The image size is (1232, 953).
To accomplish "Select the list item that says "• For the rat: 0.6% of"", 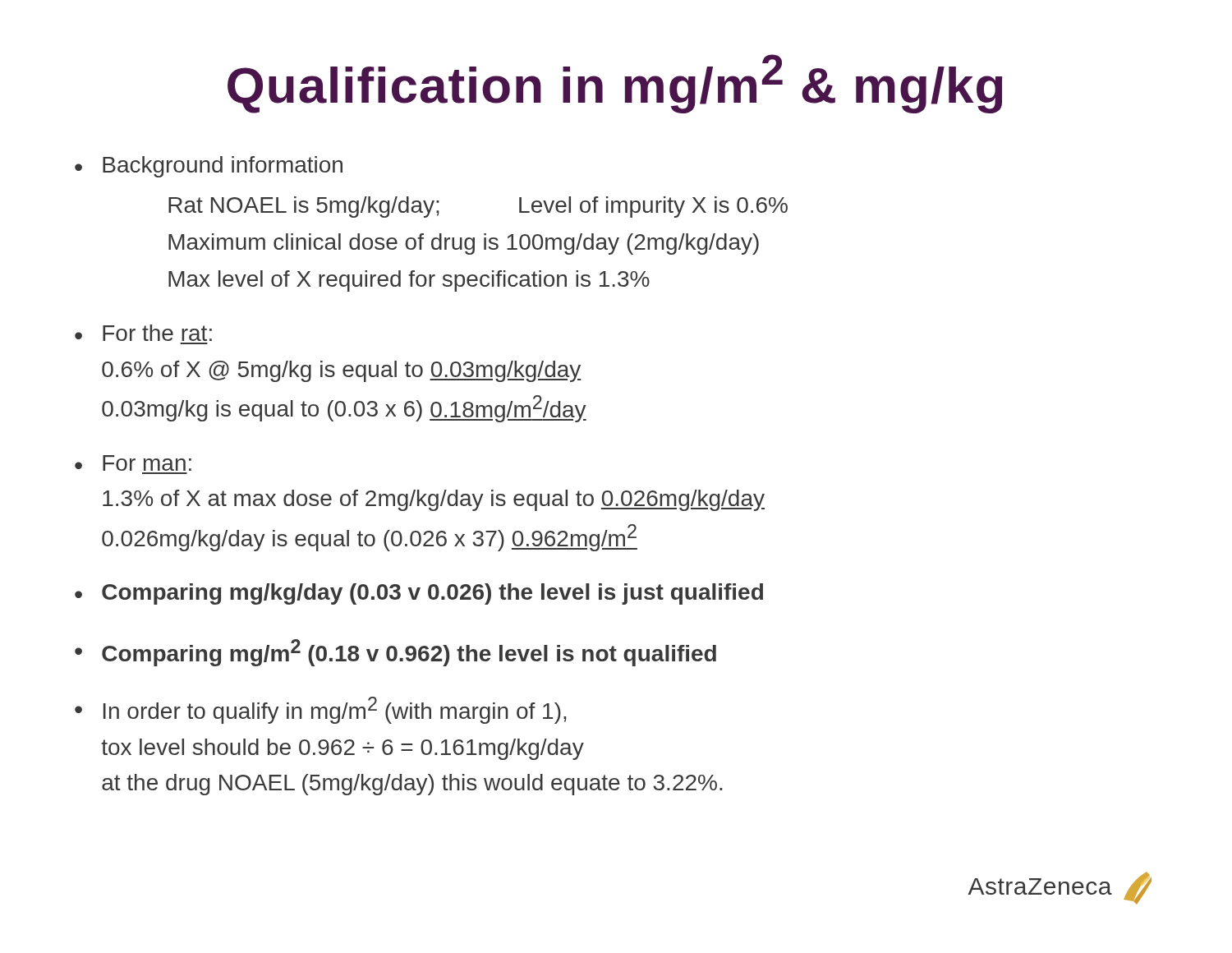I will 330,371.
